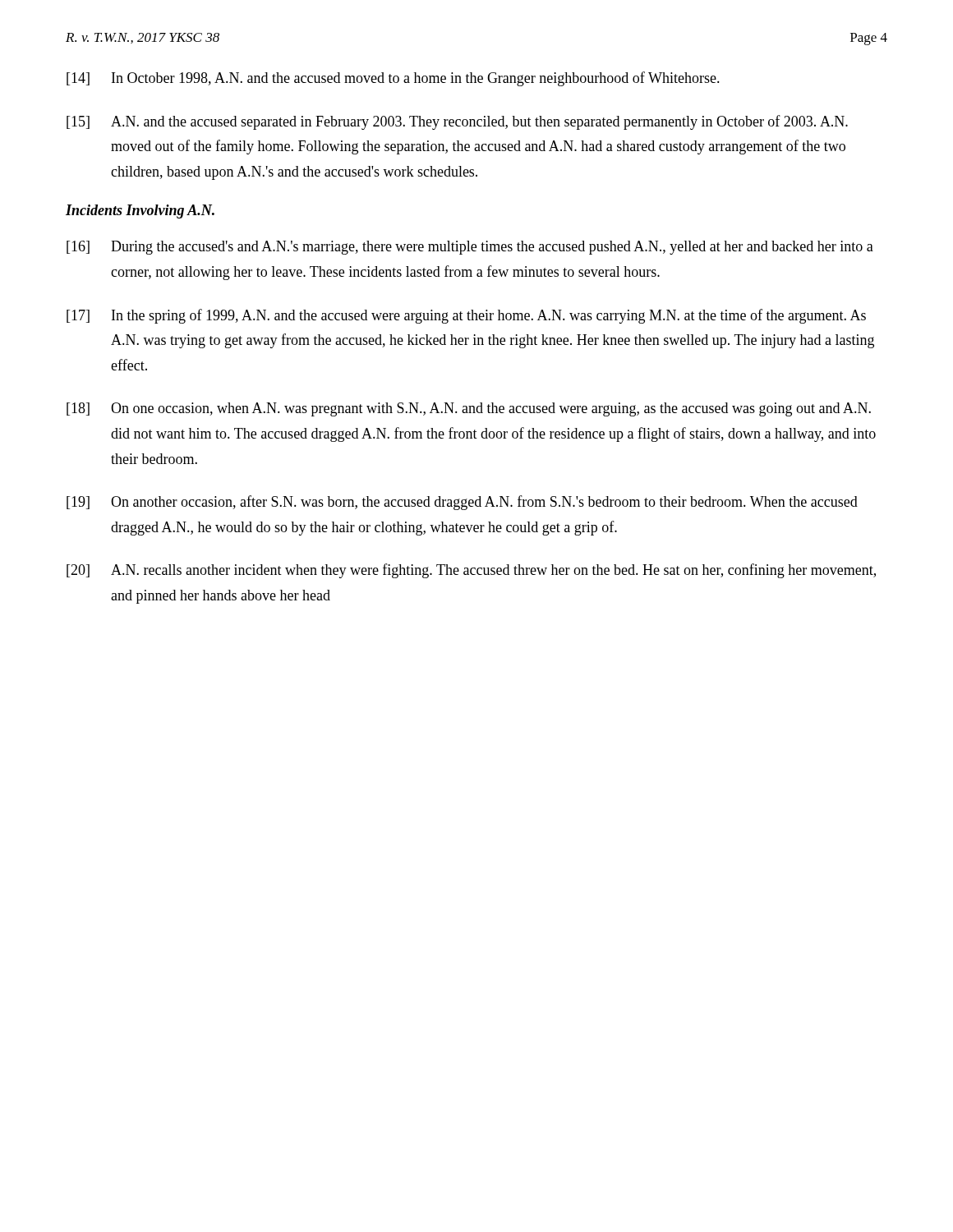Navigate to the passage starting "[19]On another occasion,"

tap(474, 515)
